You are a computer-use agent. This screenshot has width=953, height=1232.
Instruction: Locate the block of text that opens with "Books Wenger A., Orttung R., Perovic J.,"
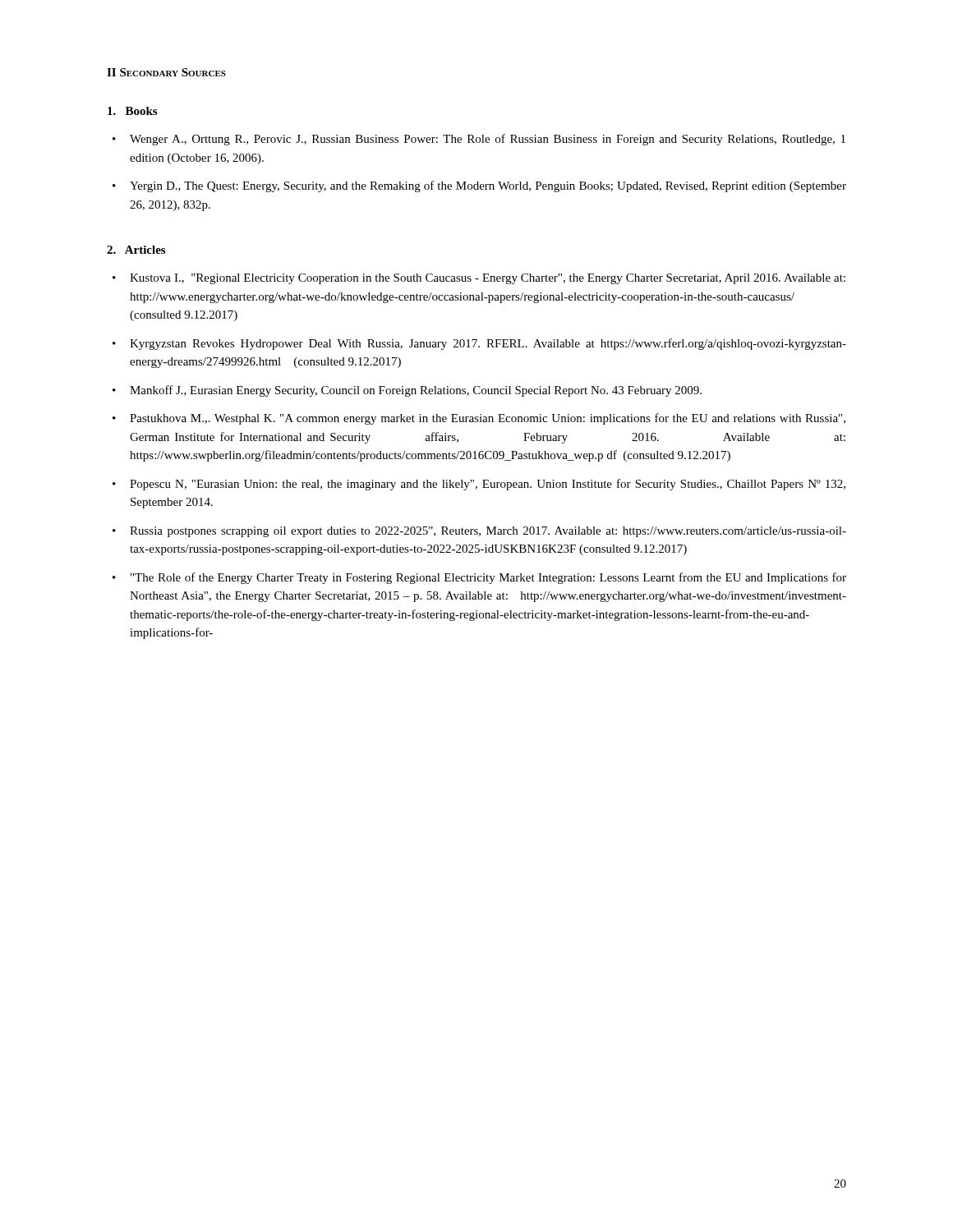pyautogui.click(x=132, y=111)
